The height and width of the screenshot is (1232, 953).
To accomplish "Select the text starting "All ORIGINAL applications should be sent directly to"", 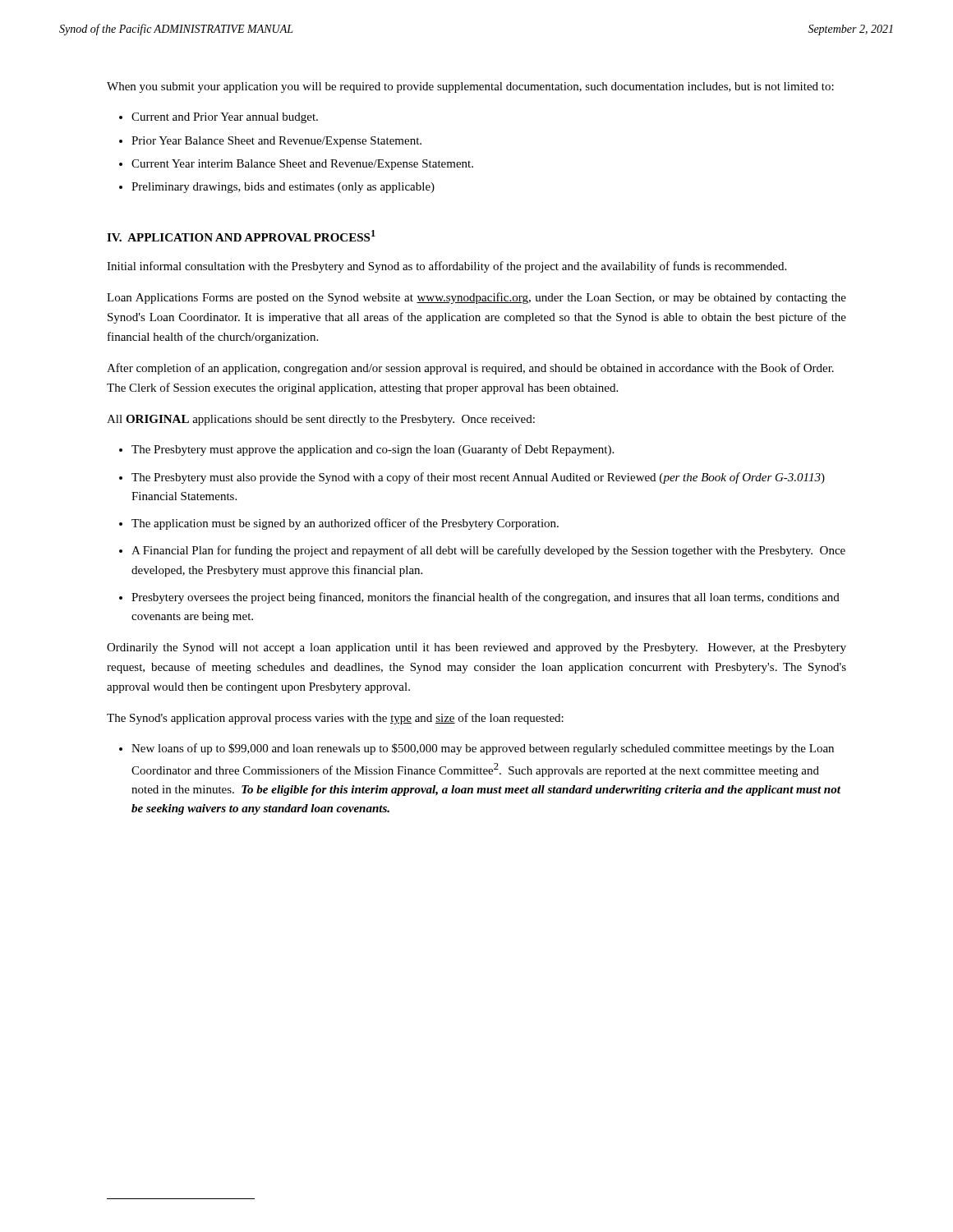I will click(x=321, y=419).
